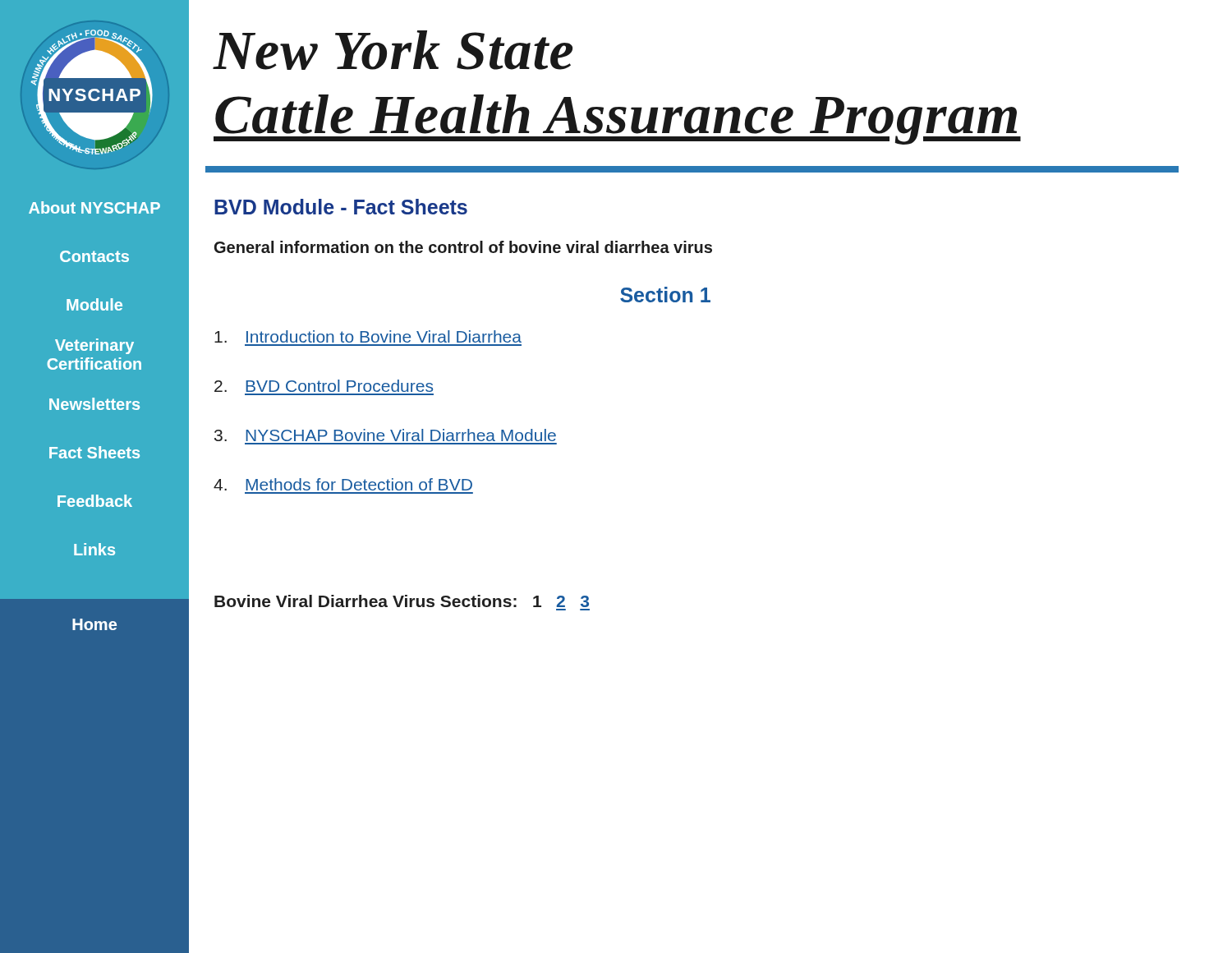Find the logo
The image size is (1232, 953).
(x=94, y=94)
